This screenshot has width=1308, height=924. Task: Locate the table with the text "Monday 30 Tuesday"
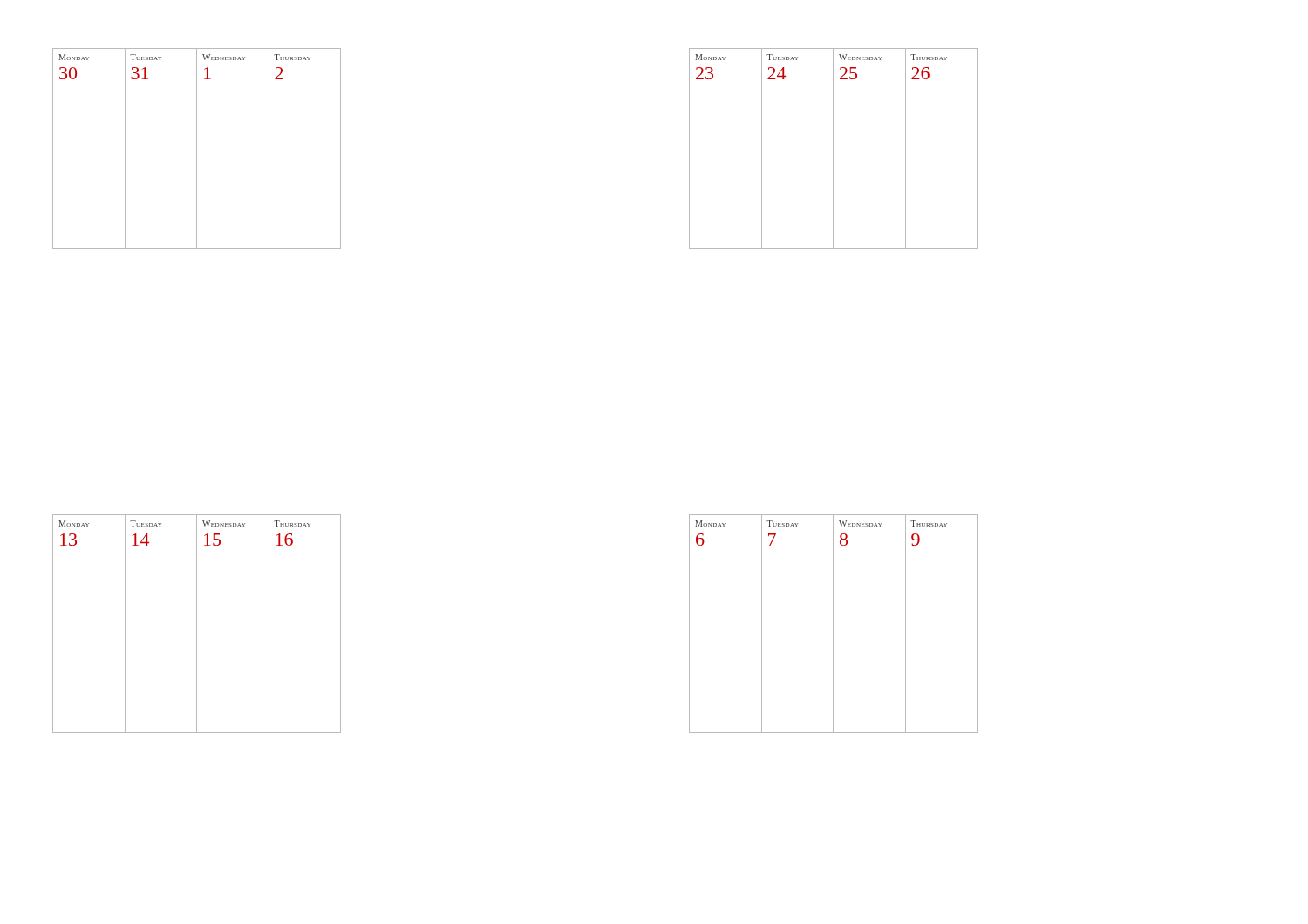(x=197, y=149)
